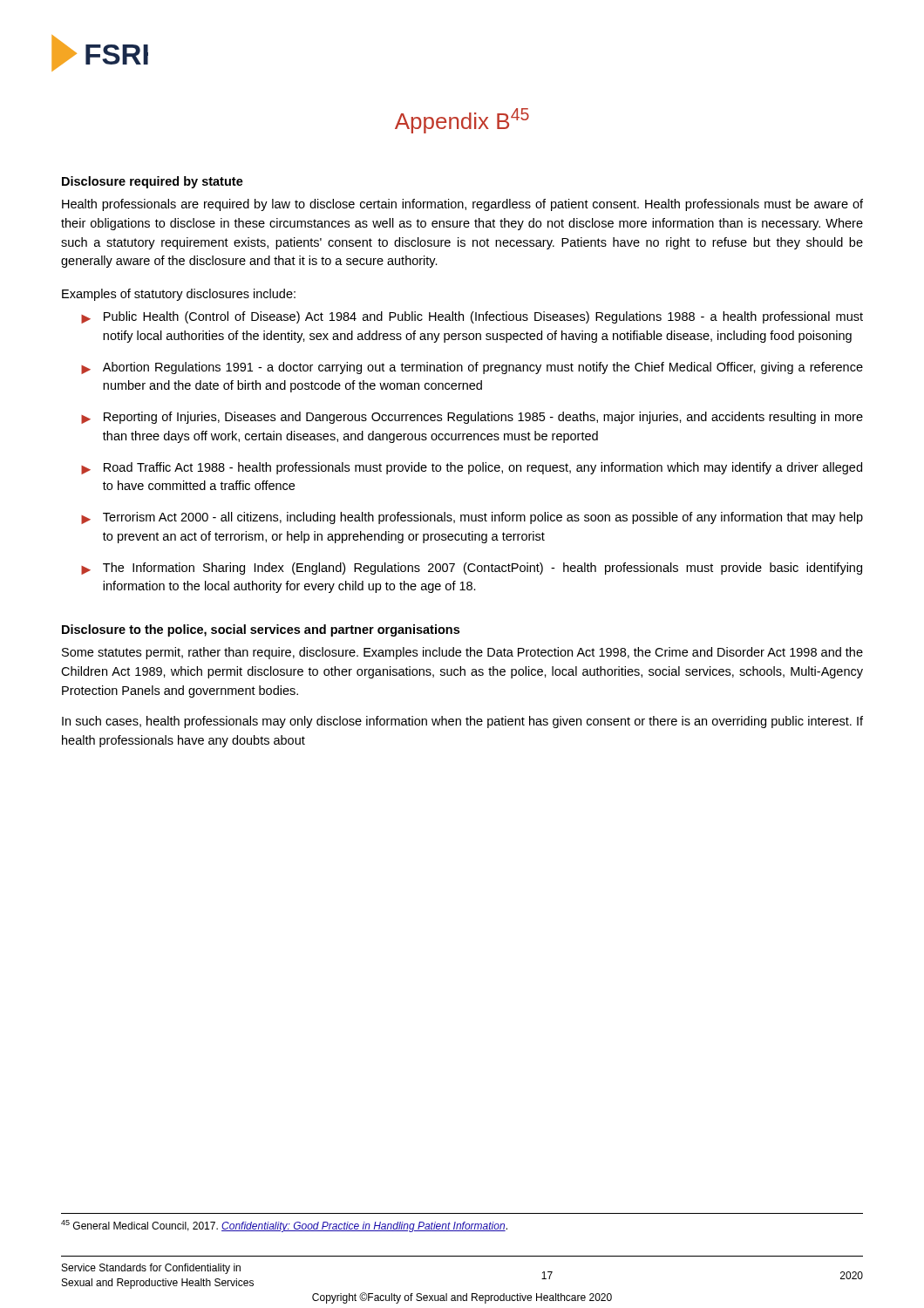The image size is (924, 1308).
Task: Point to the block beginning "► Road Traffic Act 1988 - health professionals"
Action: point(471,477)
